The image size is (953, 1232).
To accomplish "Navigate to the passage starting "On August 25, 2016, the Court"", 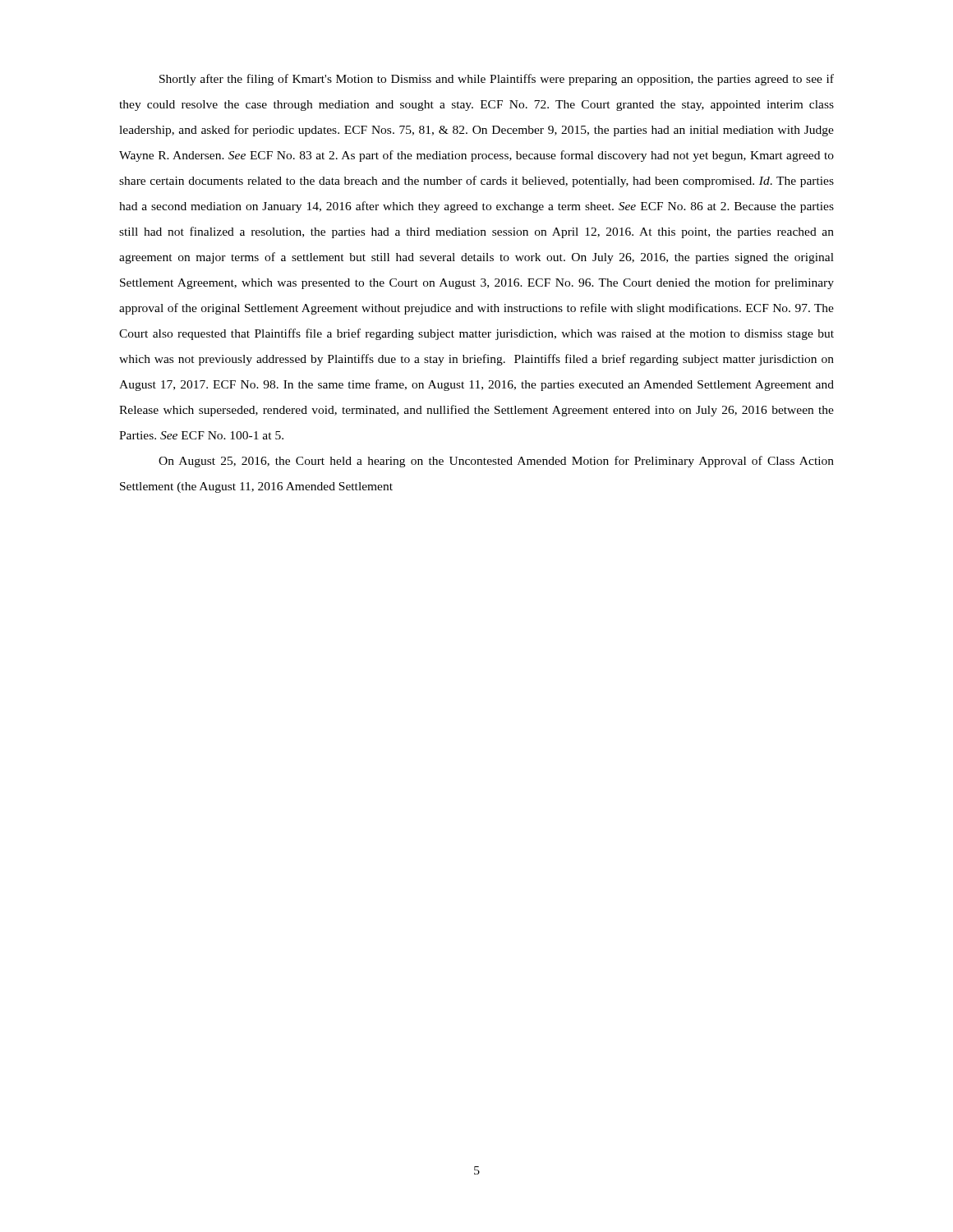I will pos(476,473).
